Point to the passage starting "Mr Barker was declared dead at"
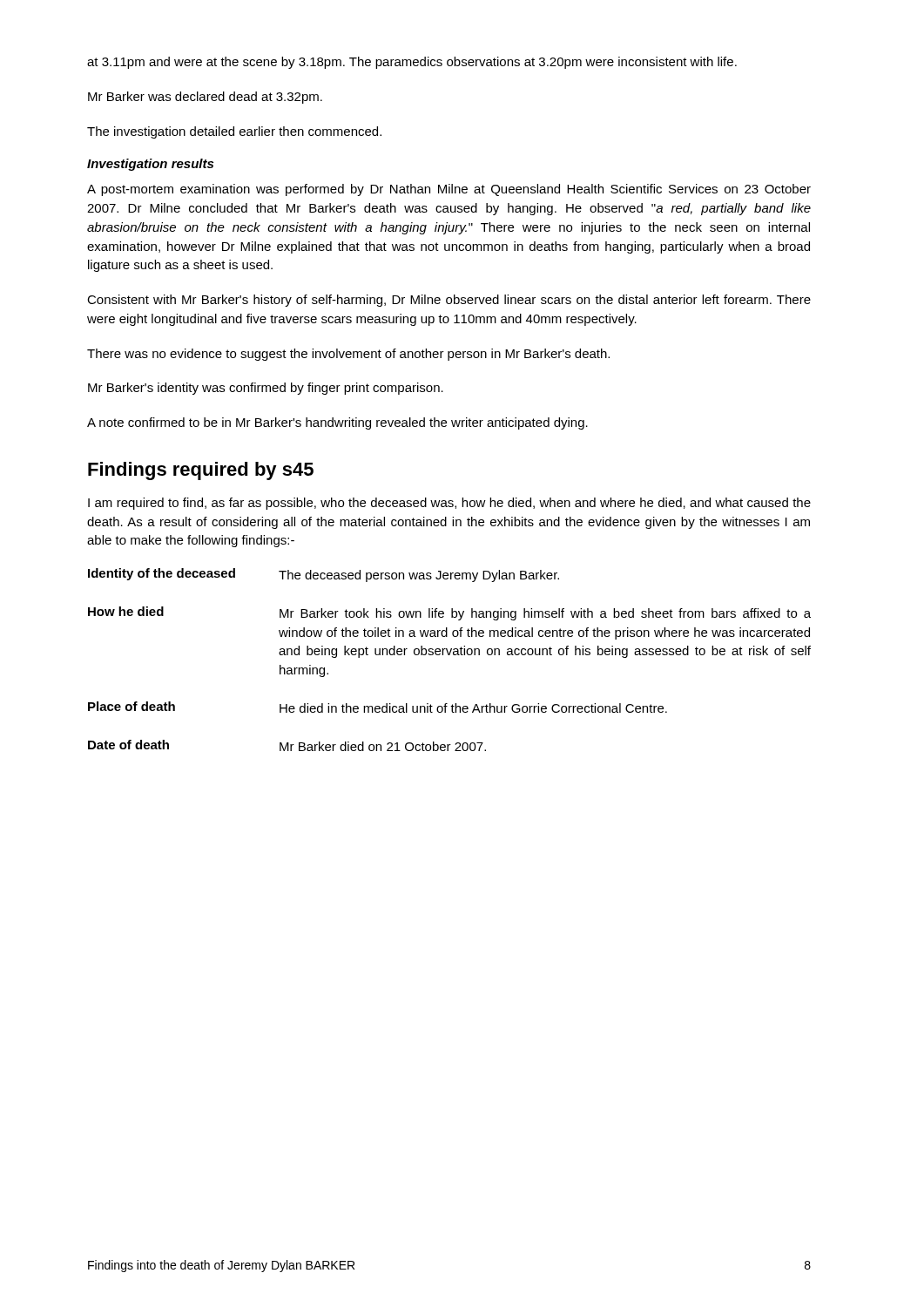The width and height of the screenshot is (924, 1307). point(205,96)
